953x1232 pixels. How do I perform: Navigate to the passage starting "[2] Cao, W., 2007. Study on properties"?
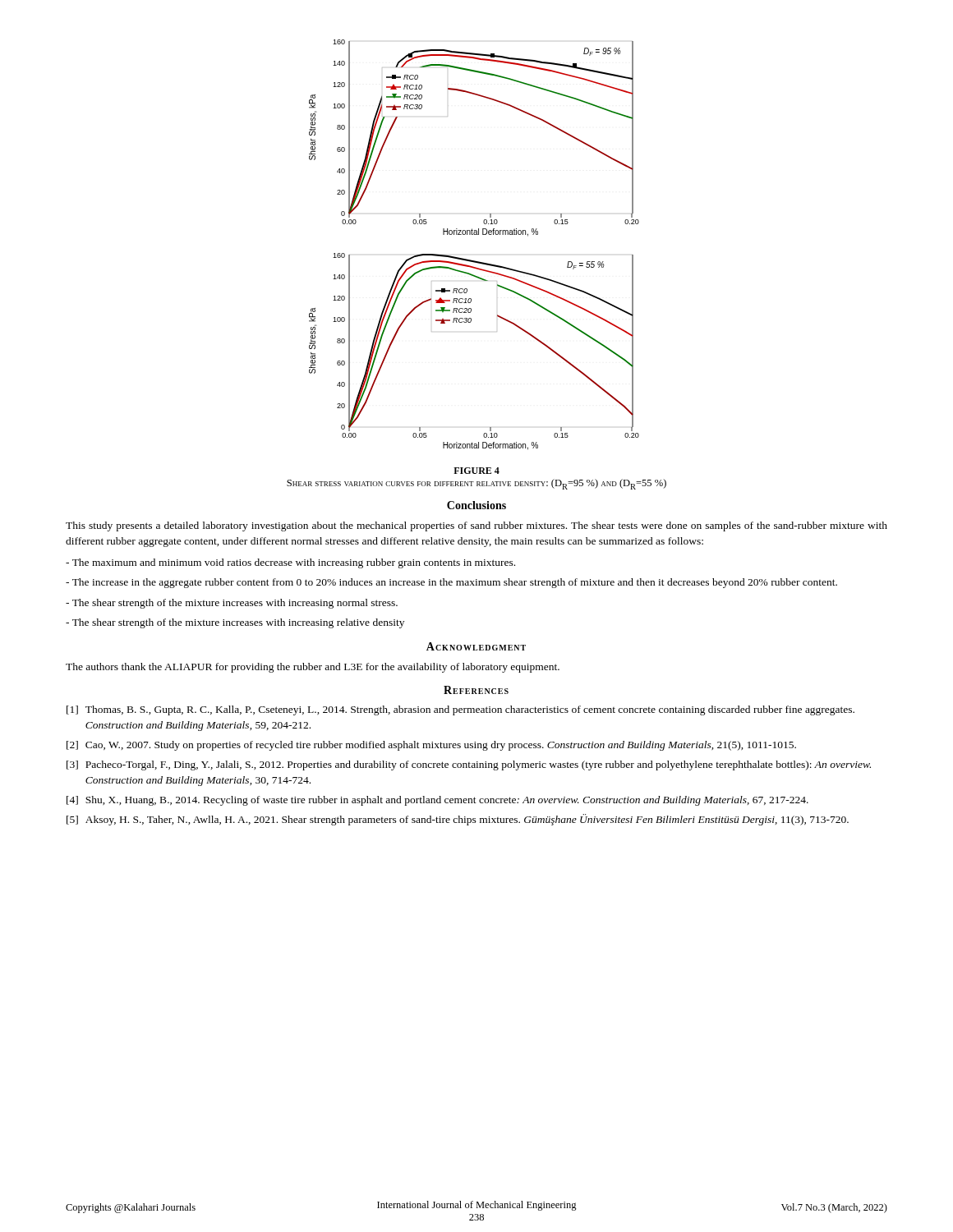(431, 745)
